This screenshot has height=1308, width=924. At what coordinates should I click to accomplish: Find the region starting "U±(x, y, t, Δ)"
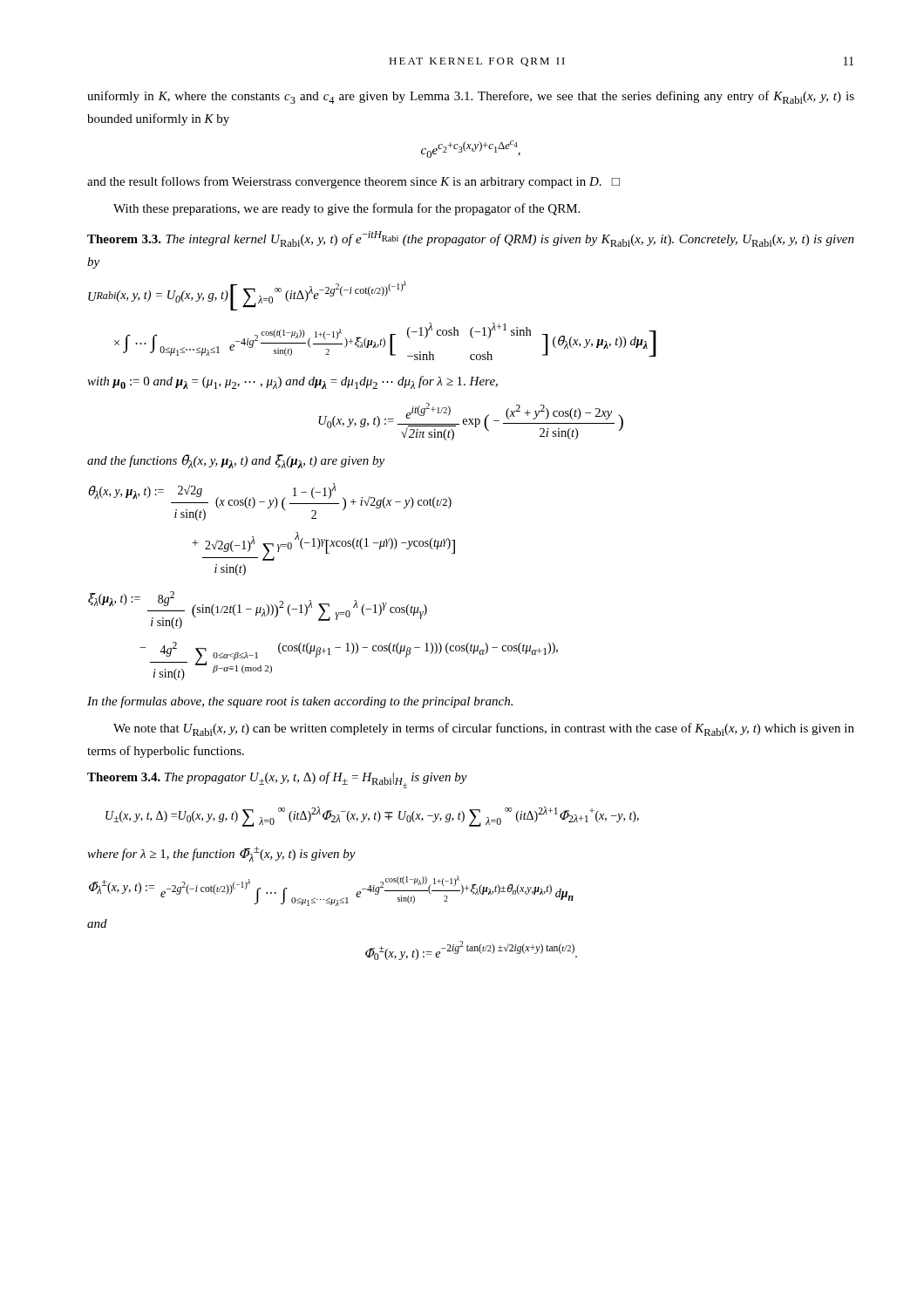click(x=471, y=817)
